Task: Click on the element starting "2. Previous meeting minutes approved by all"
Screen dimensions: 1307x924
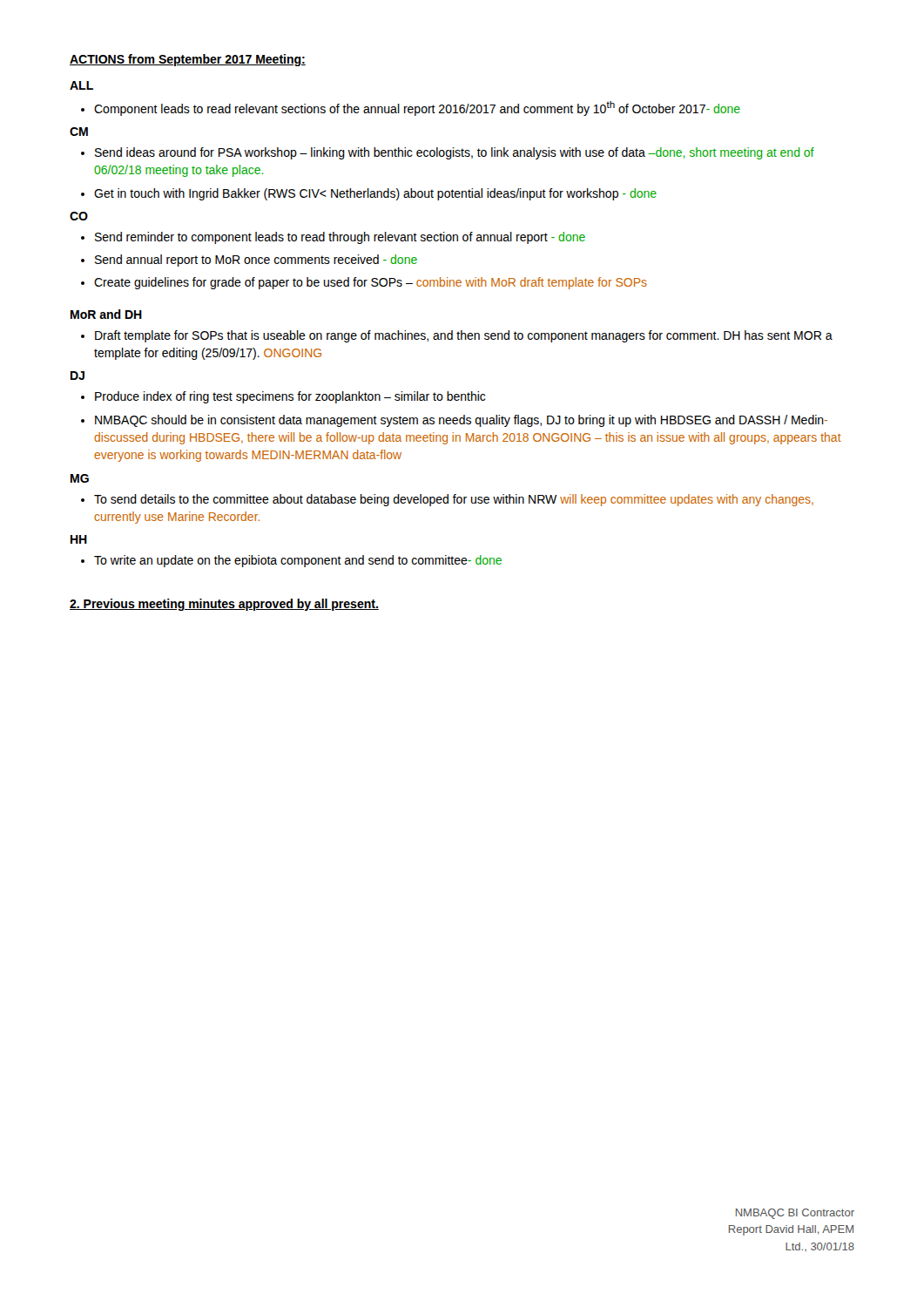Action: 224,604
